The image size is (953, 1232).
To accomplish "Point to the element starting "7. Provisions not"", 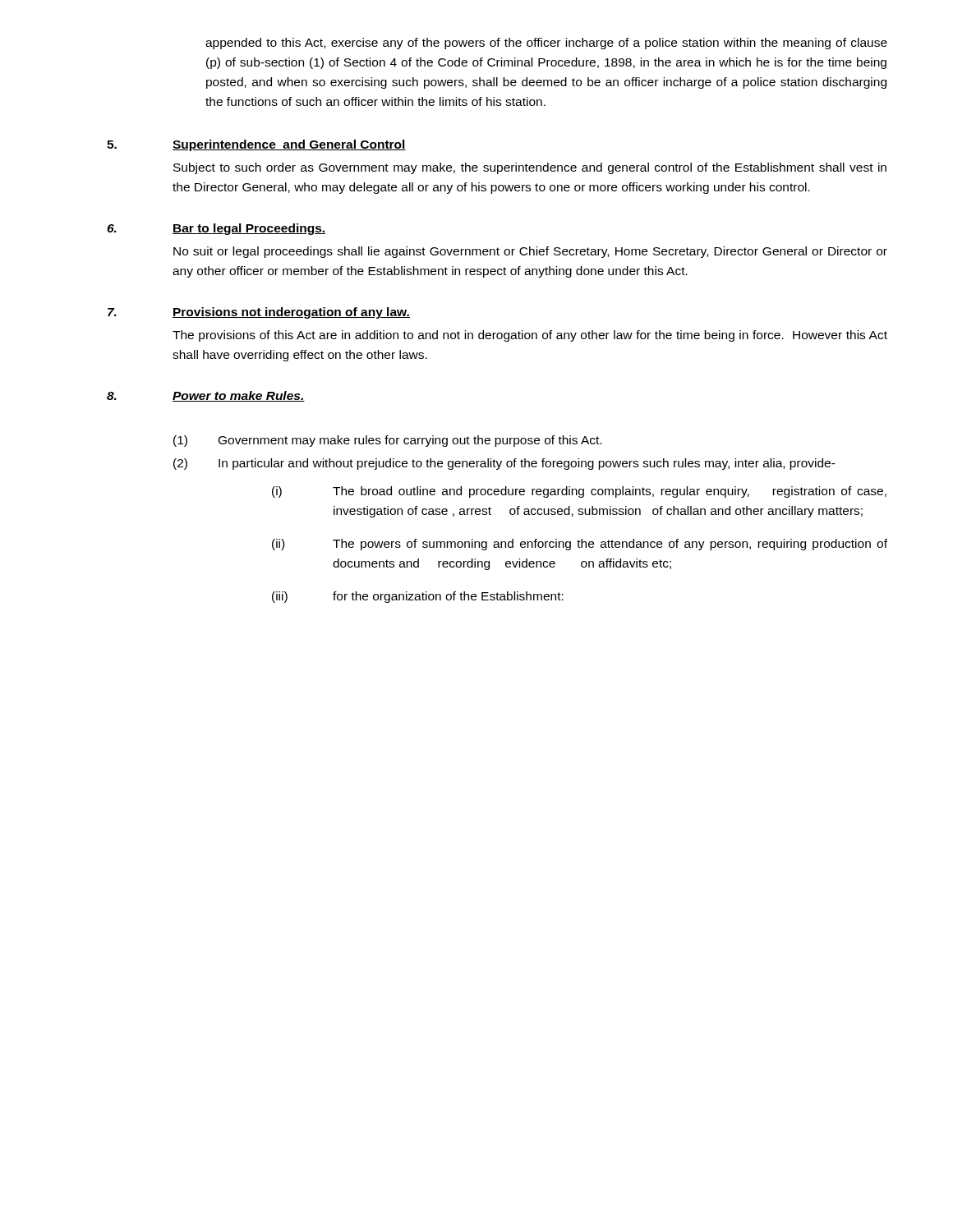I will click(497, 334).
